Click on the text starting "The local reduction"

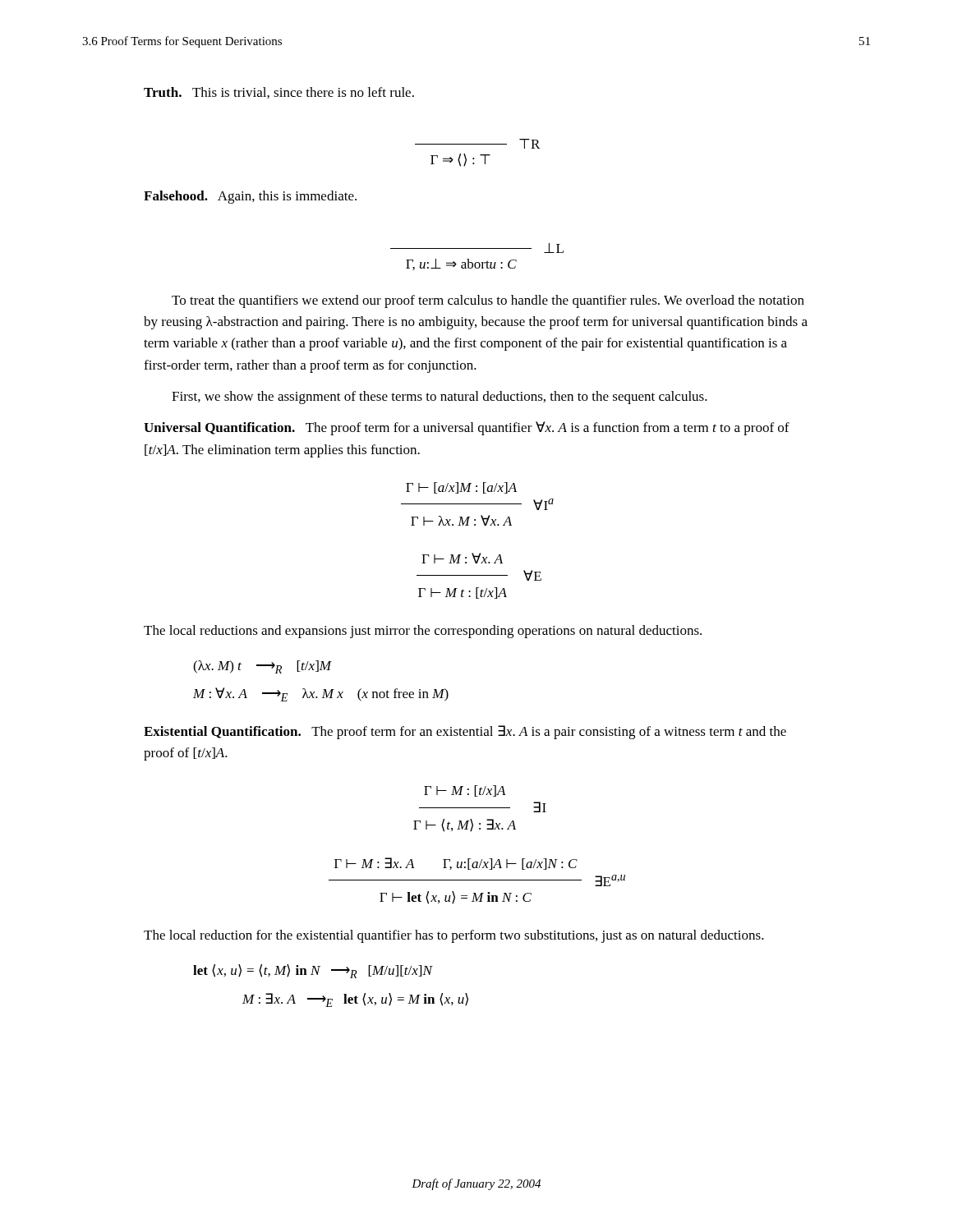[x=454, y=935]
